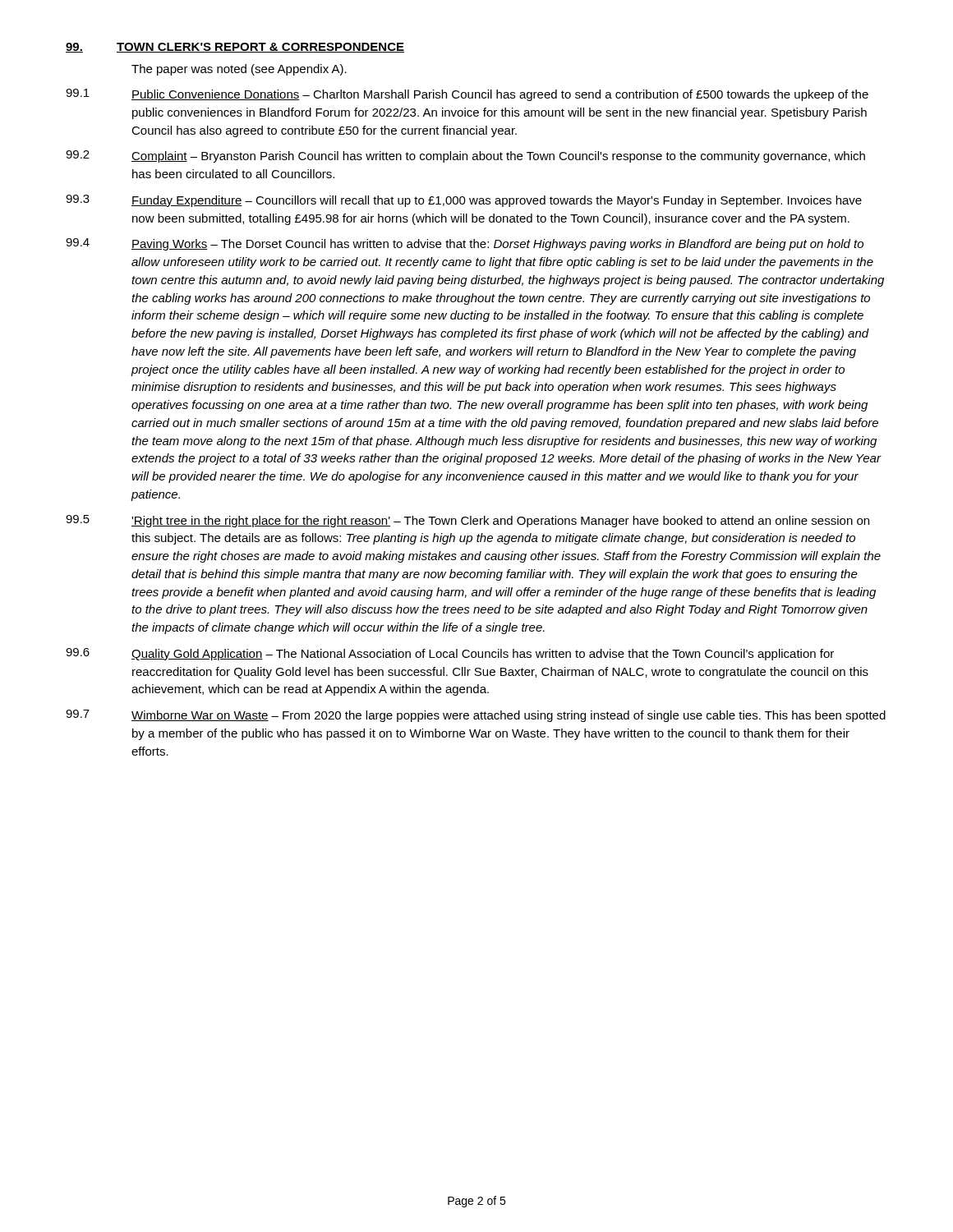Select the list item containing "99.1 Public Convenience Donations"
Viewport: 953px width, 1232px height.
[476, 112]
